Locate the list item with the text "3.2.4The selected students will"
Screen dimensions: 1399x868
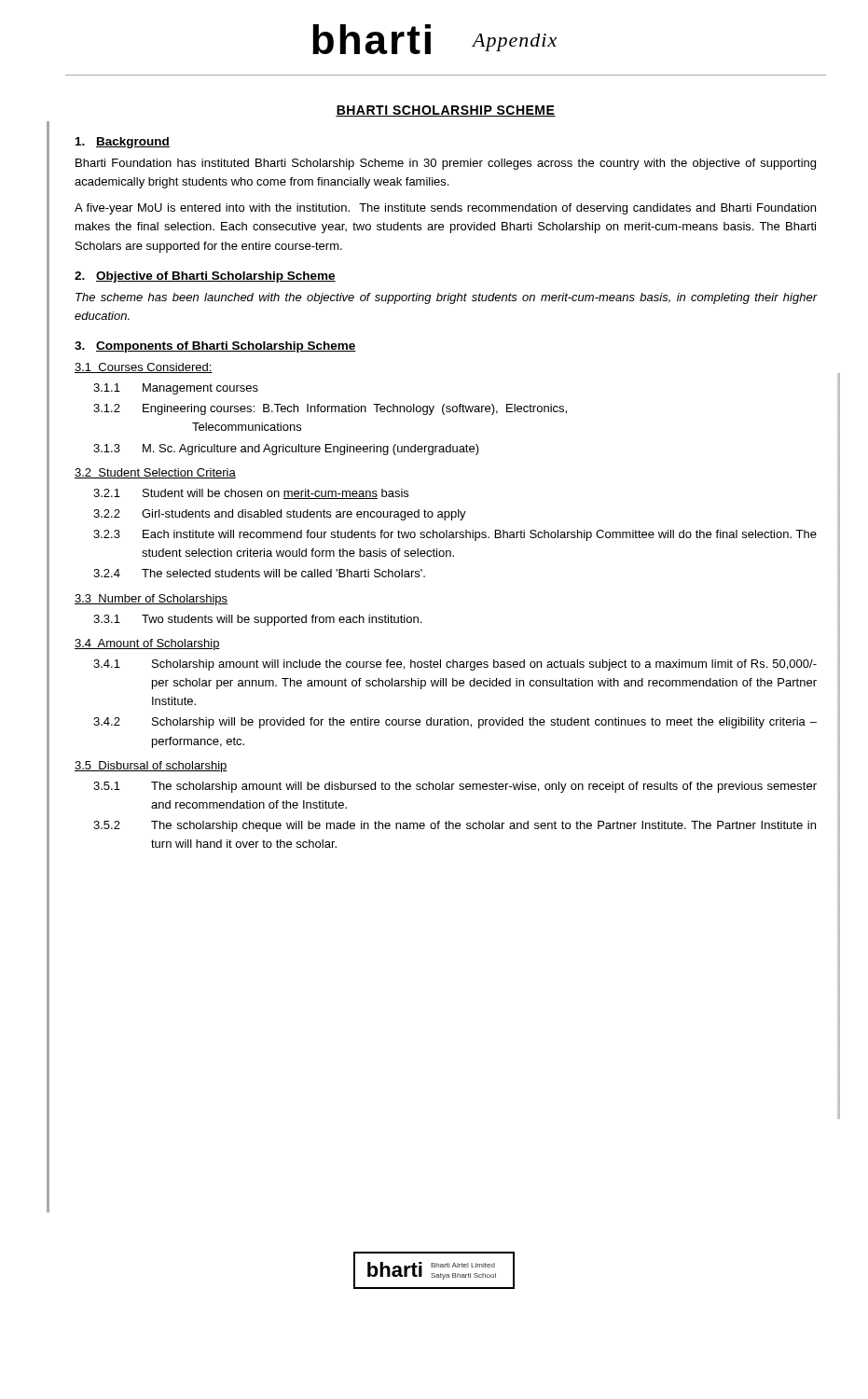[x=261, y=574]
